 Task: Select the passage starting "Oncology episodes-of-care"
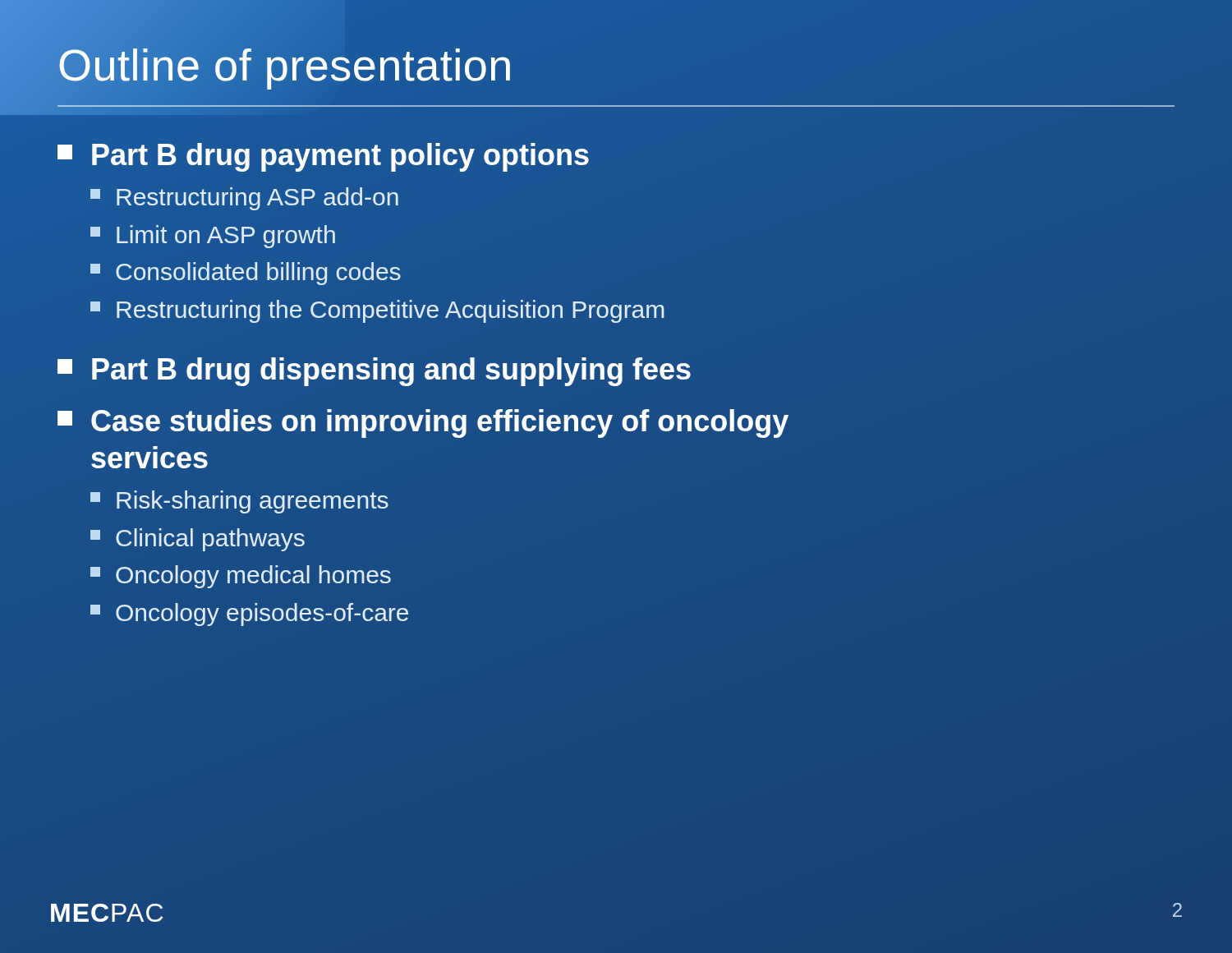[x=250, y=612]
